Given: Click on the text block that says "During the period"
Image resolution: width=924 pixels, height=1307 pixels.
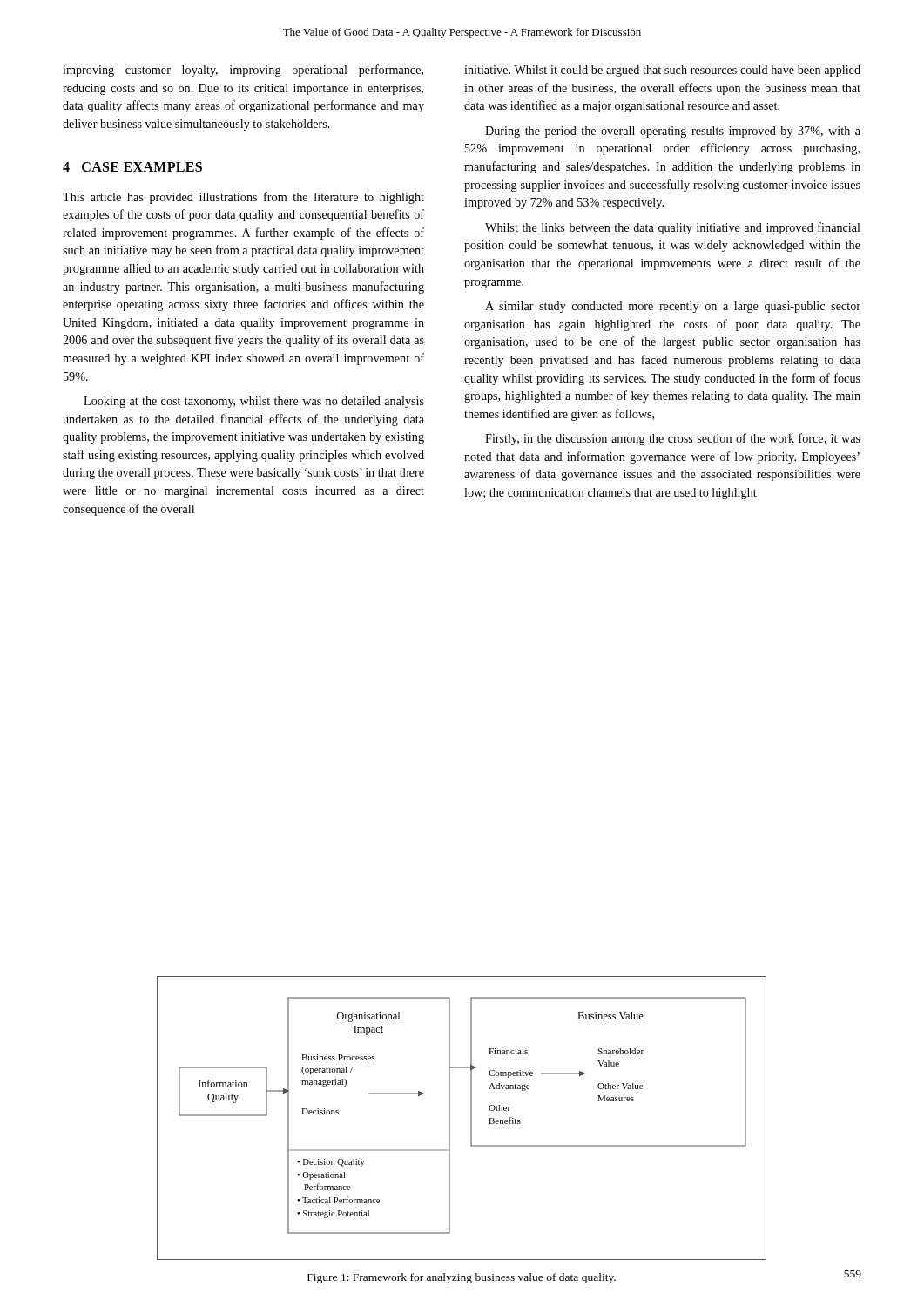Looking at the screenshot, I should point(662,167).
